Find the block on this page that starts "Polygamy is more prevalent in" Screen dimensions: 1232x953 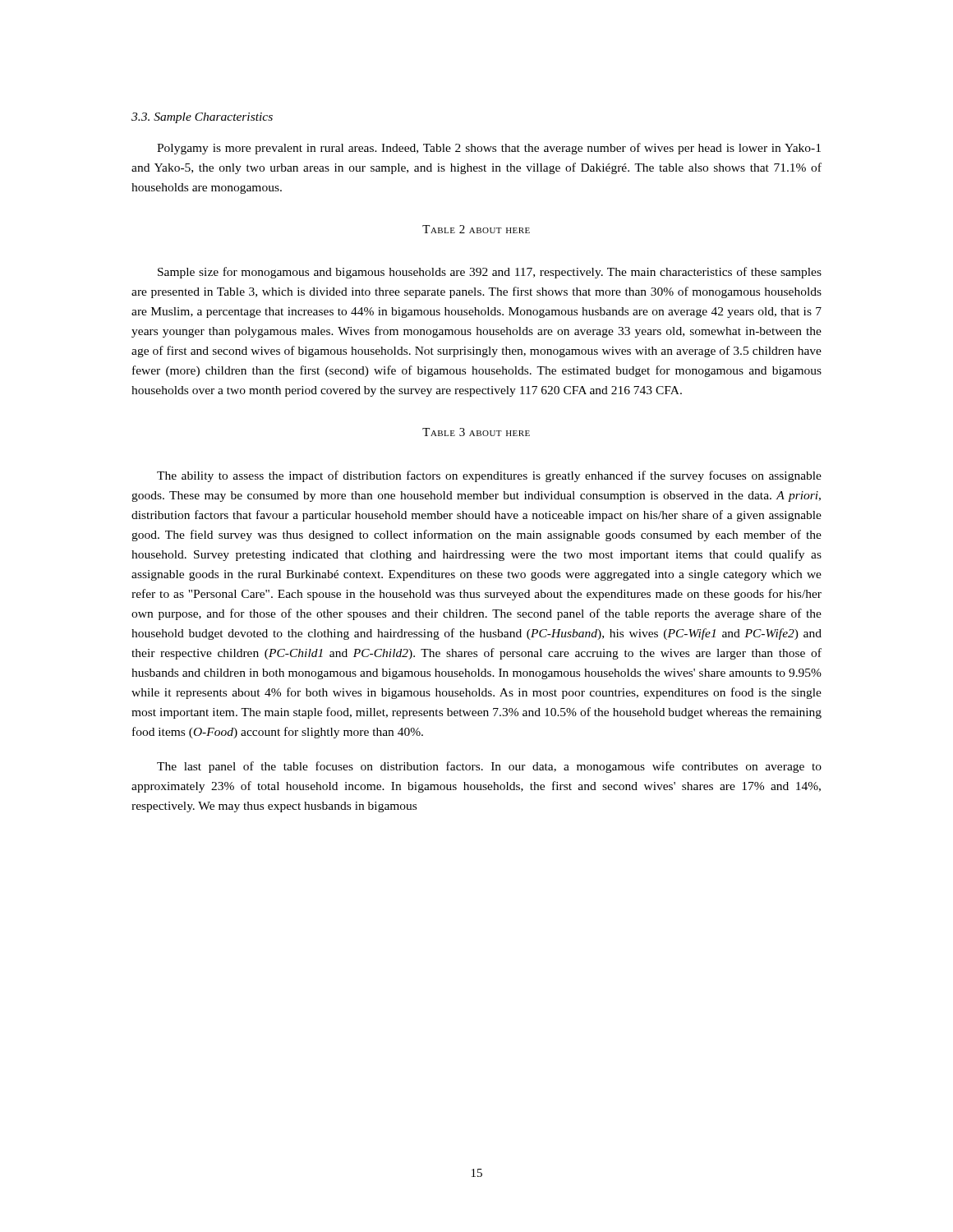click(476, 167)
